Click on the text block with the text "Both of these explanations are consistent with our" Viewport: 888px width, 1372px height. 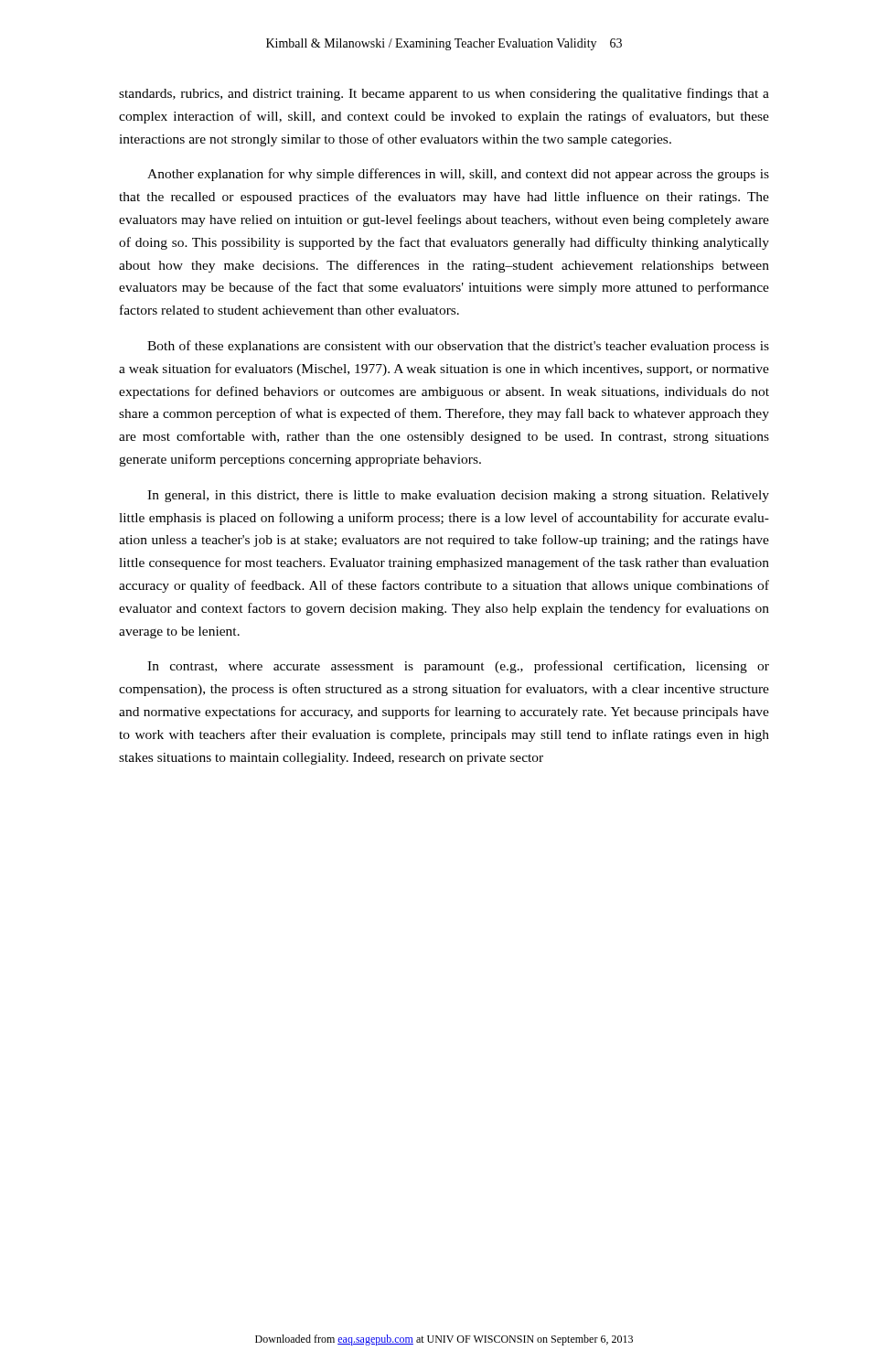tap(444, 403)
